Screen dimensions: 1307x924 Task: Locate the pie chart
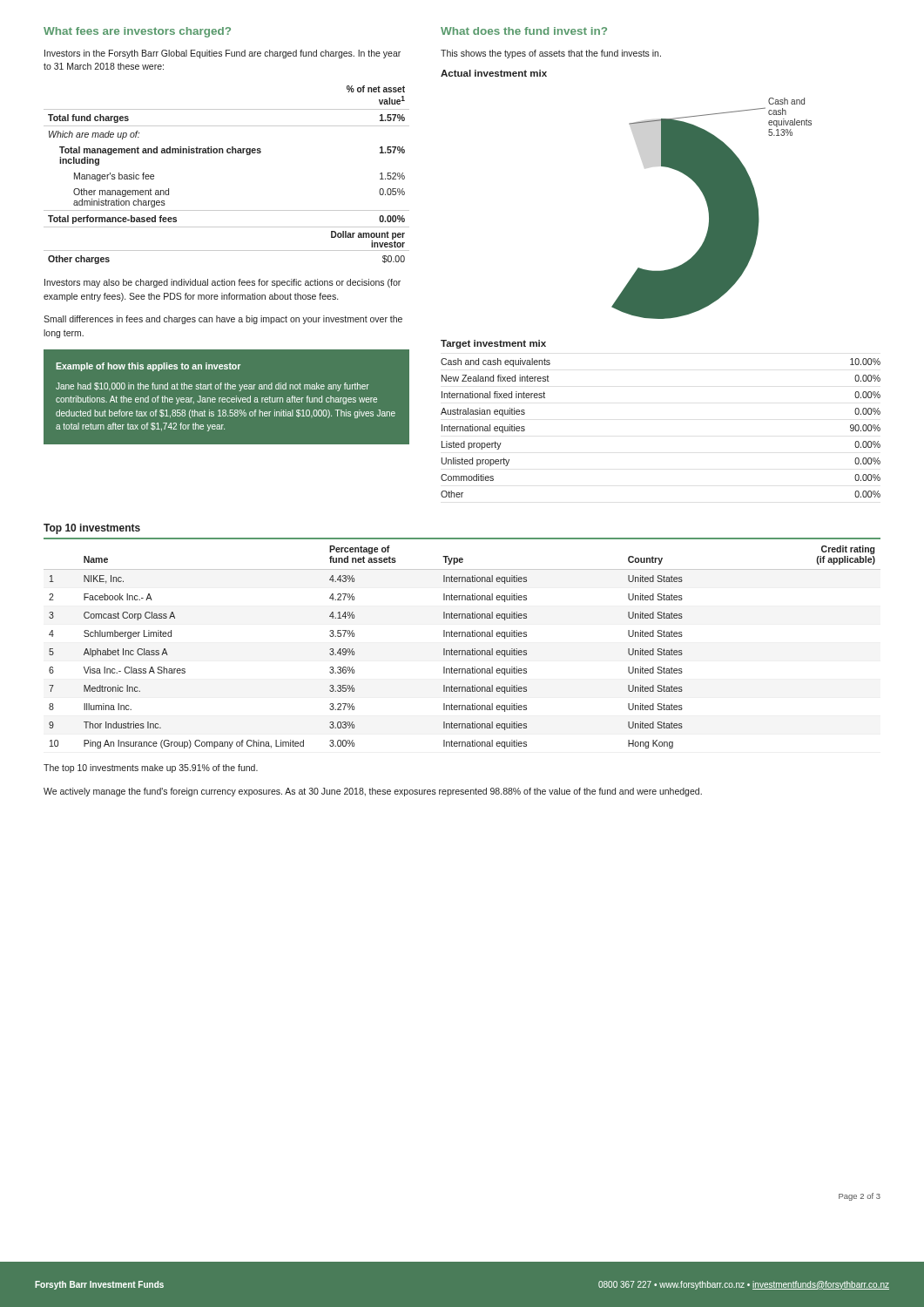click(661, 207)
